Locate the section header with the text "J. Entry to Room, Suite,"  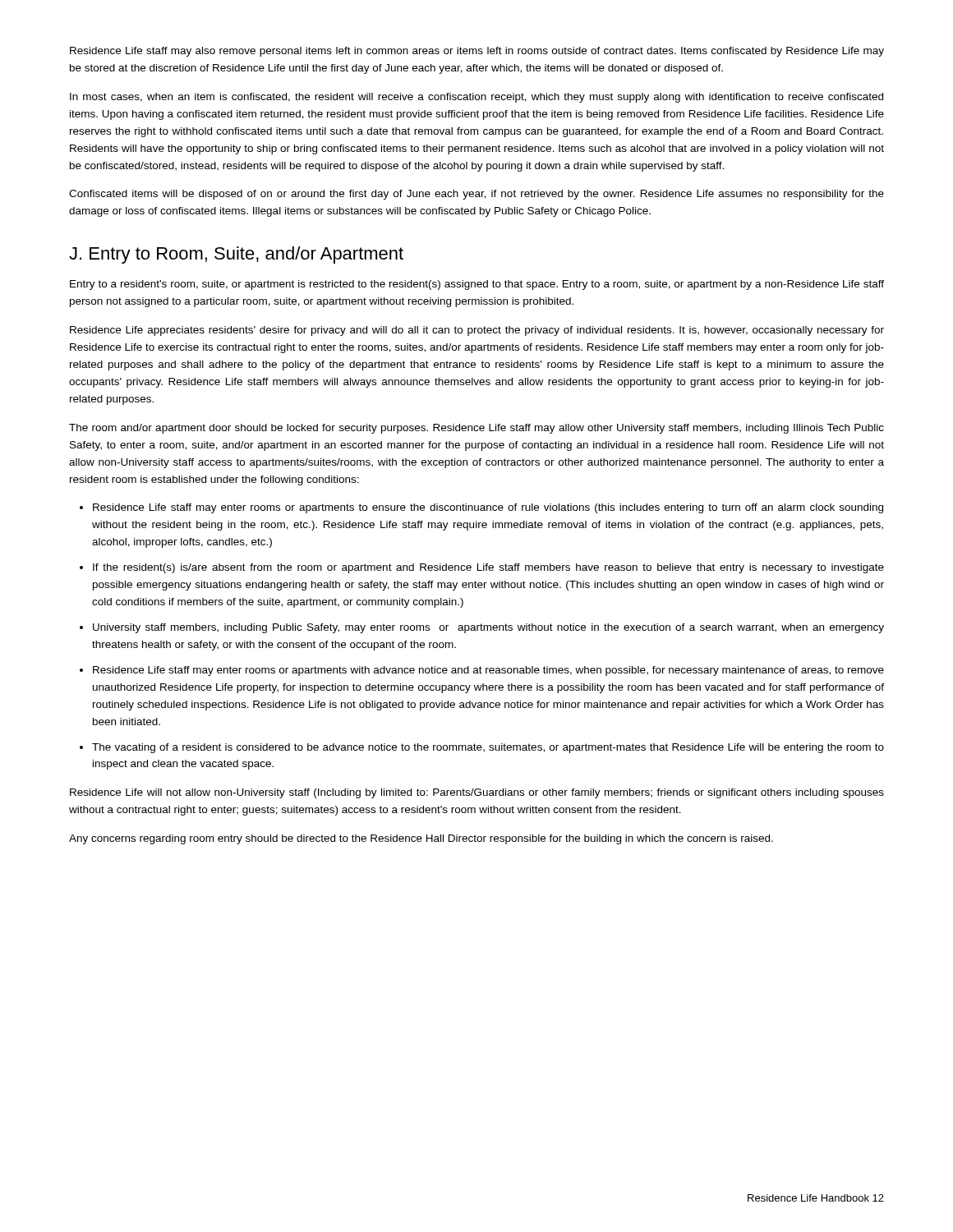pyautogui.click(x=236, y=255)
